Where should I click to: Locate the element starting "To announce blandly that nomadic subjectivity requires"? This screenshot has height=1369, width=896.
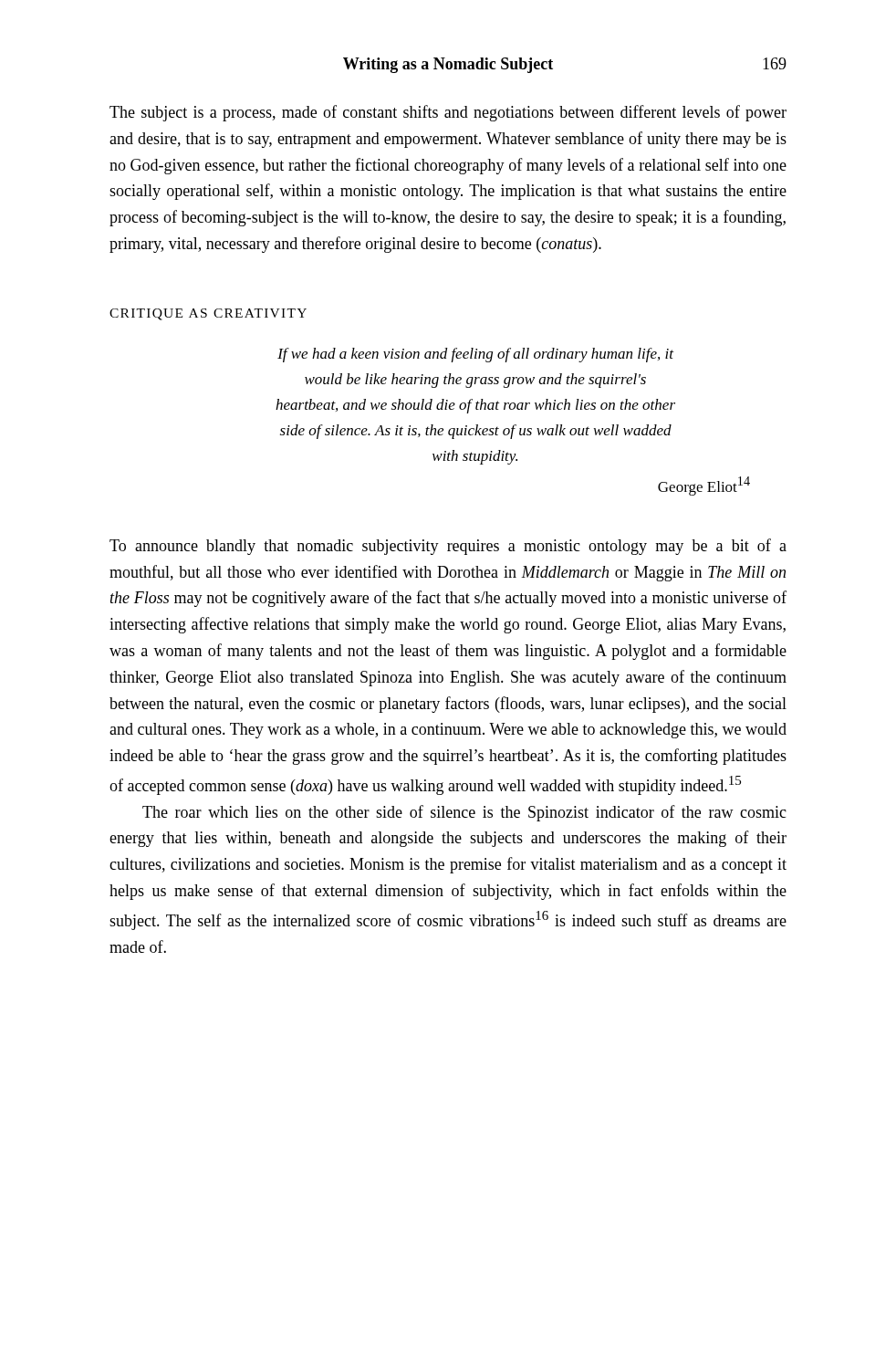[448, 666]
